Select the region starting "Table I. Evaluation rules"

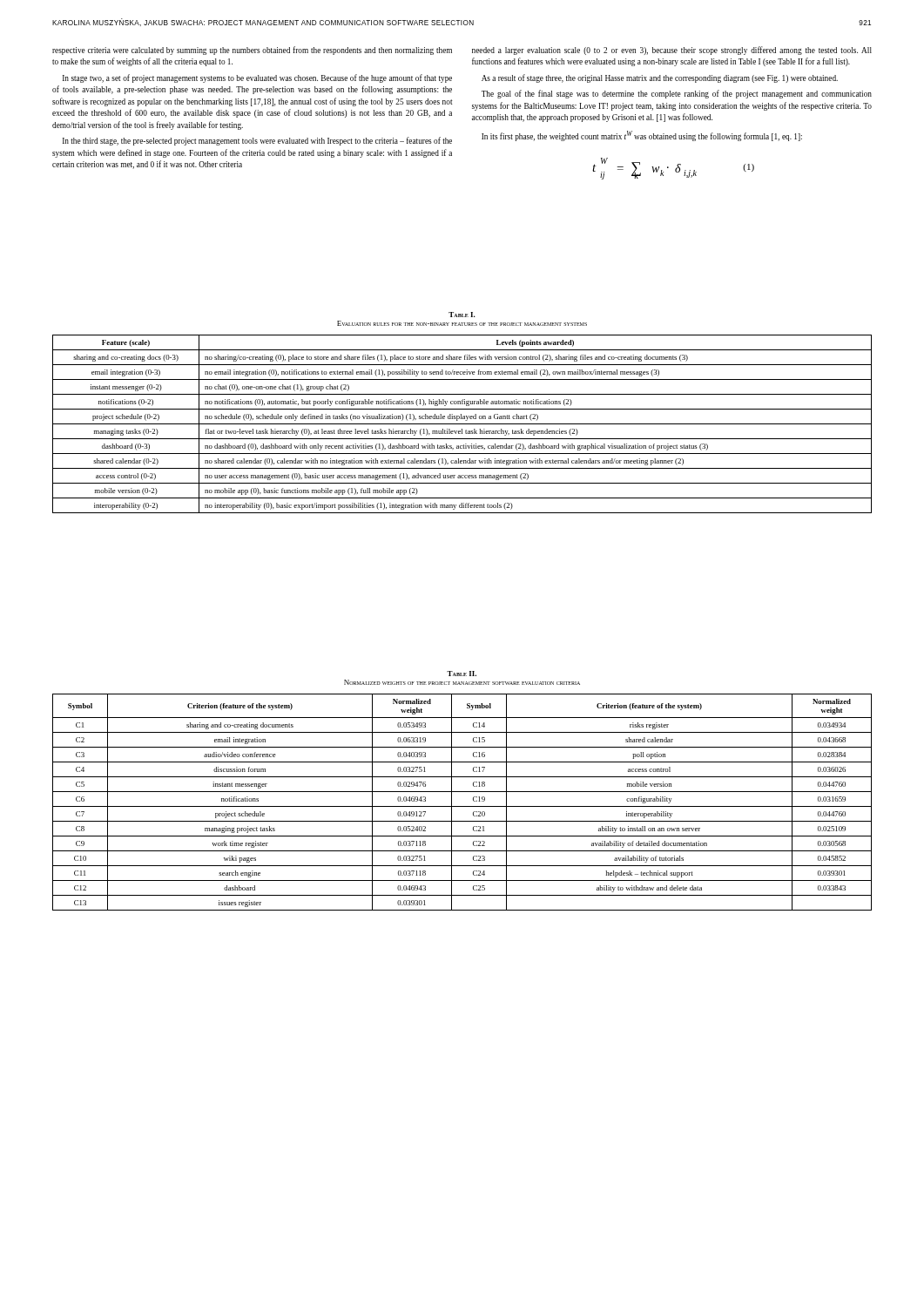point(462,319)
